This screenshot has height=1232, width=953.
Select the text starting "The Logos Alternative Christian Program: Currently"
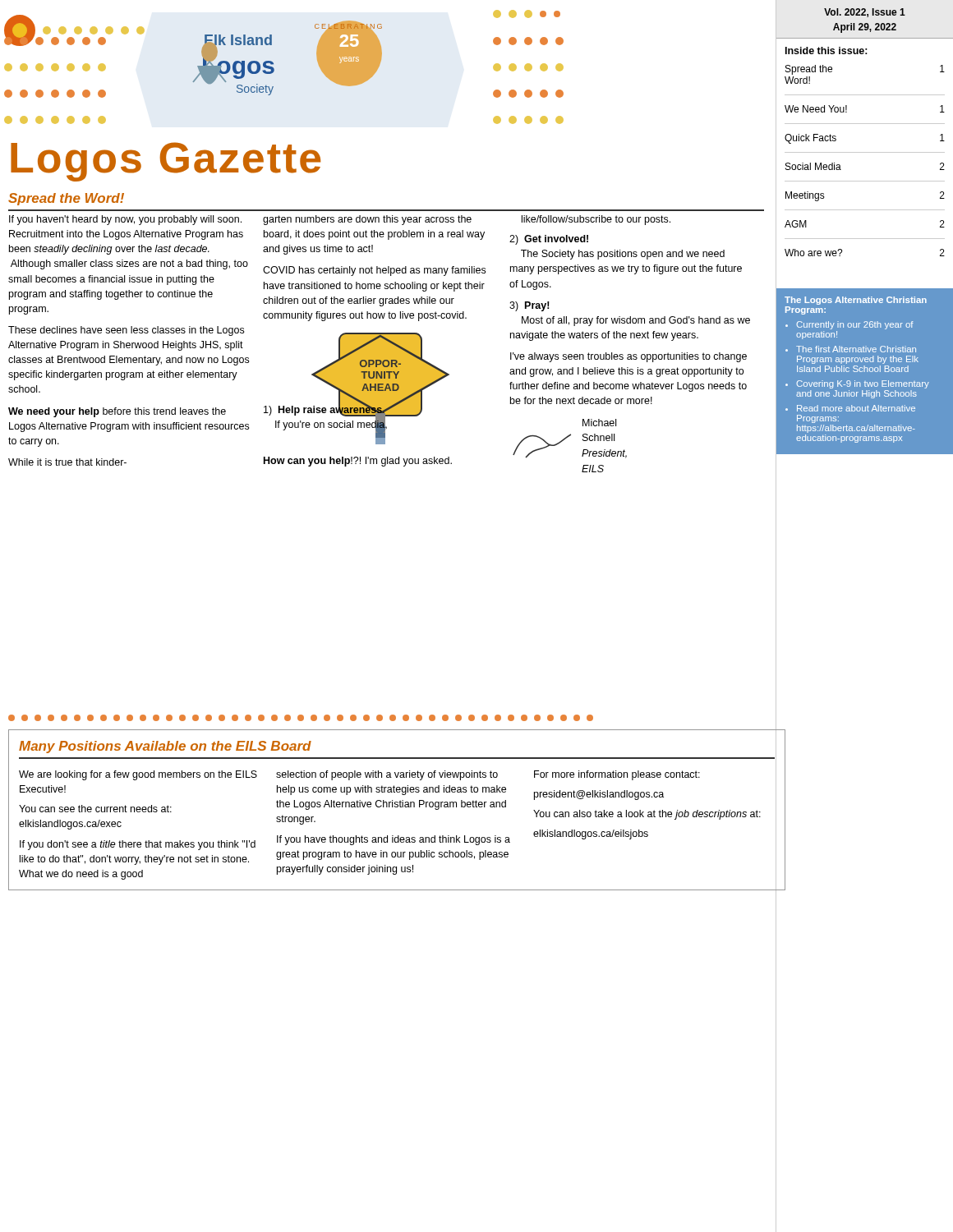(865, 369)
